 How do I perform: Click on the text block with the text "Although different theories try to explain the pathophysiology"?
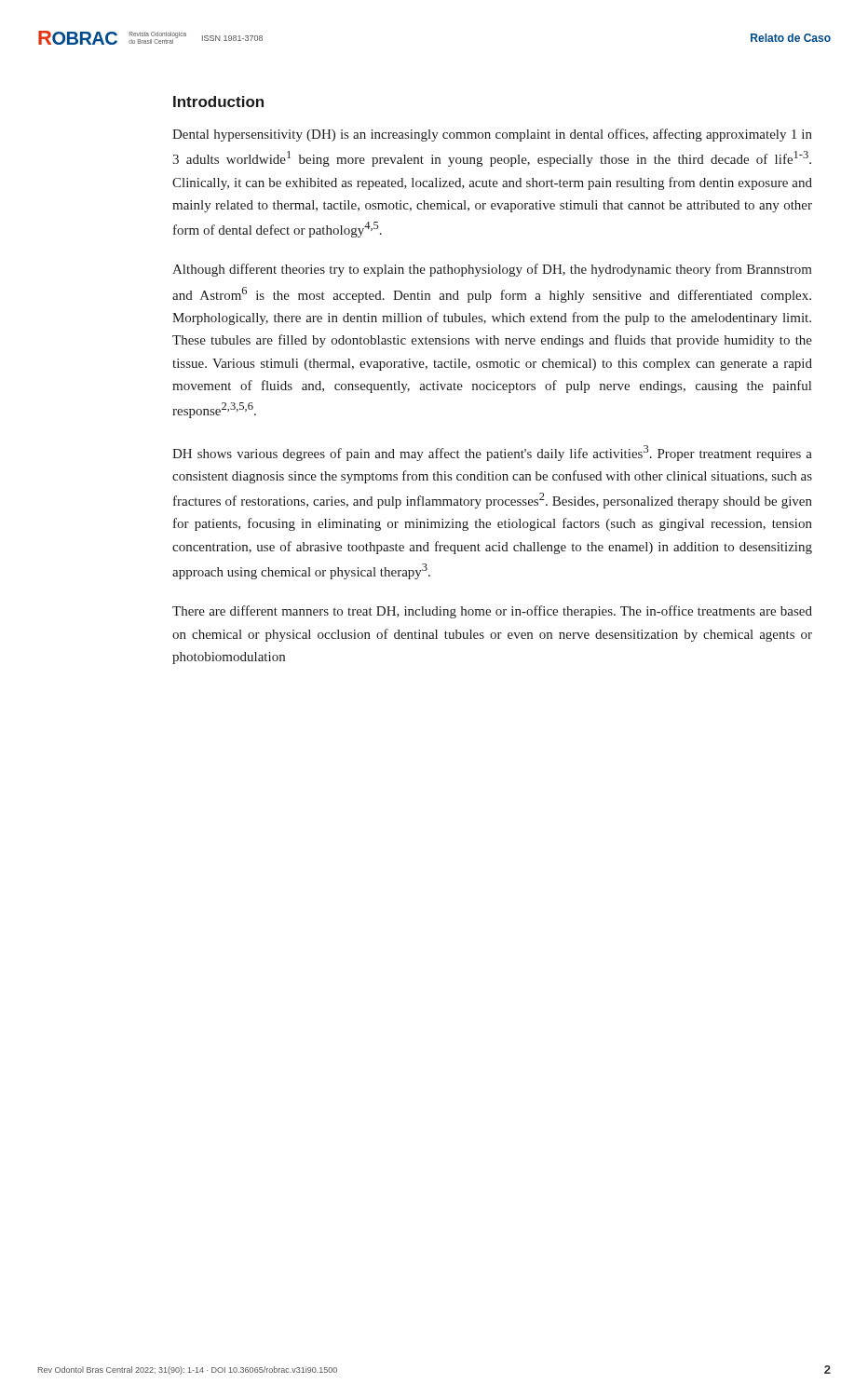(492, 340)
